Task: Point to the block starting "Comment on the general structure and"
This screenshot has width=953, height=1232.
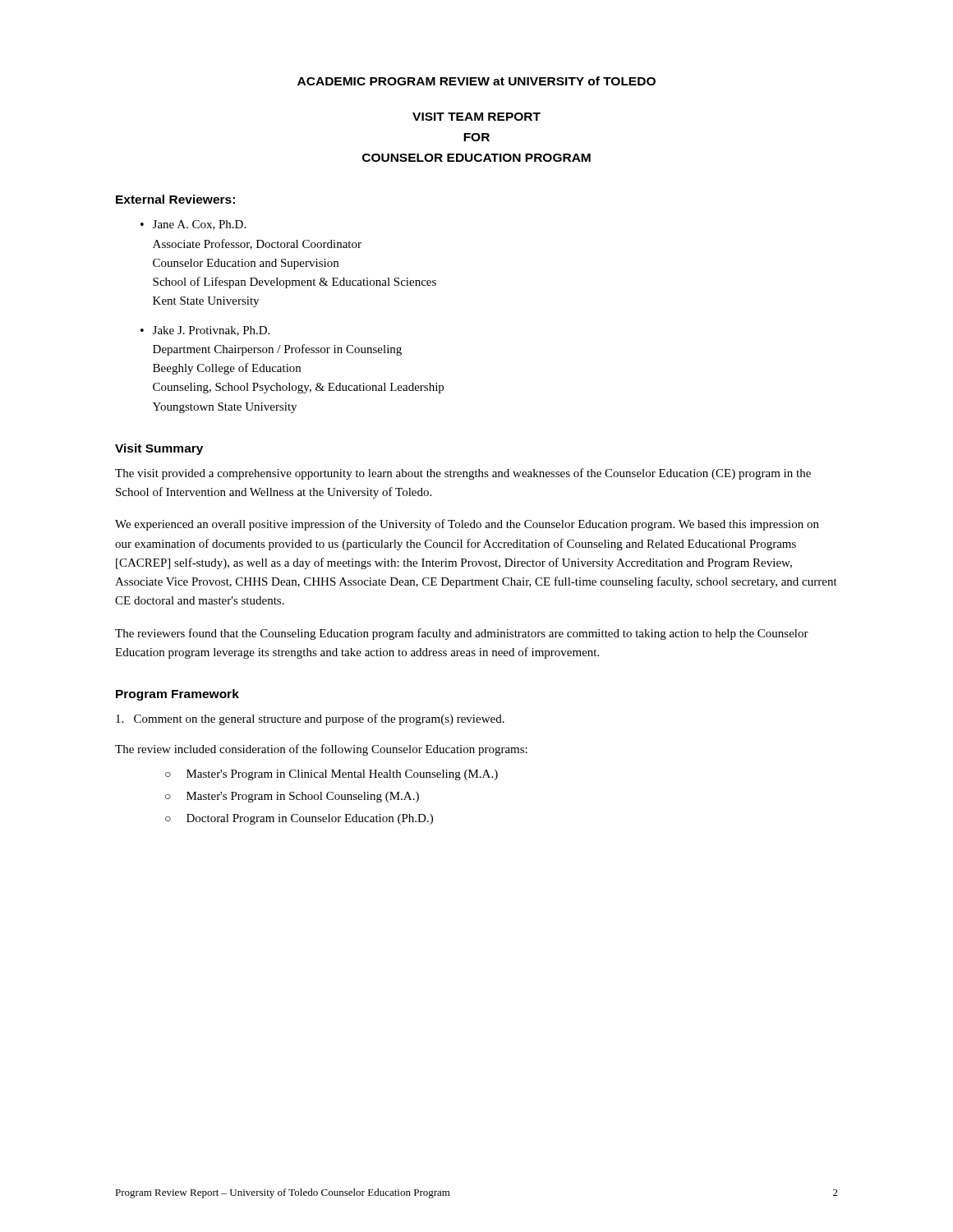Action: [x=310, y=719]
